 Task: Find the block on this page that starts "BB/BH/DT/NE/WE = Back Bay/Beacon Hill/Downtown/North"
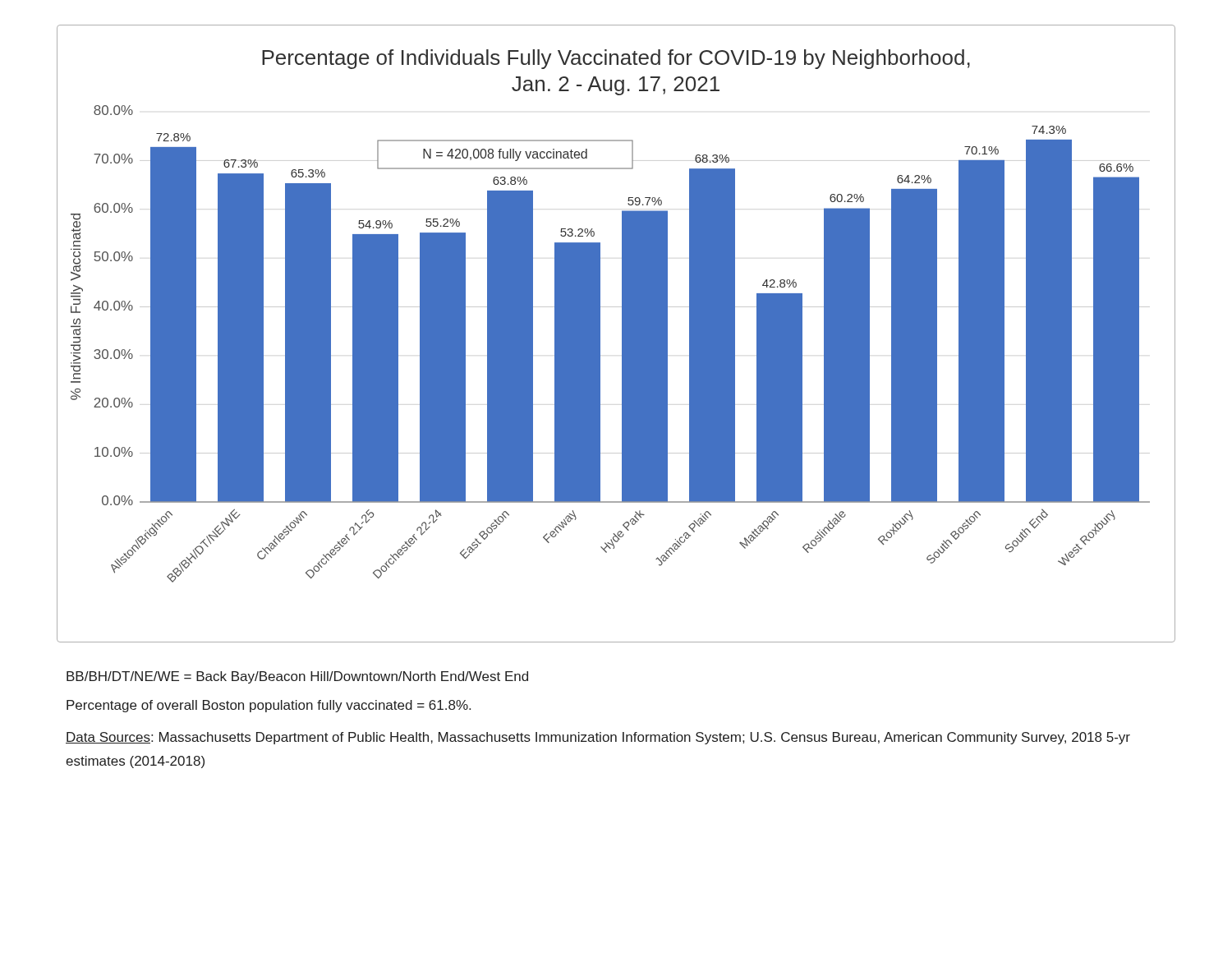297,677
